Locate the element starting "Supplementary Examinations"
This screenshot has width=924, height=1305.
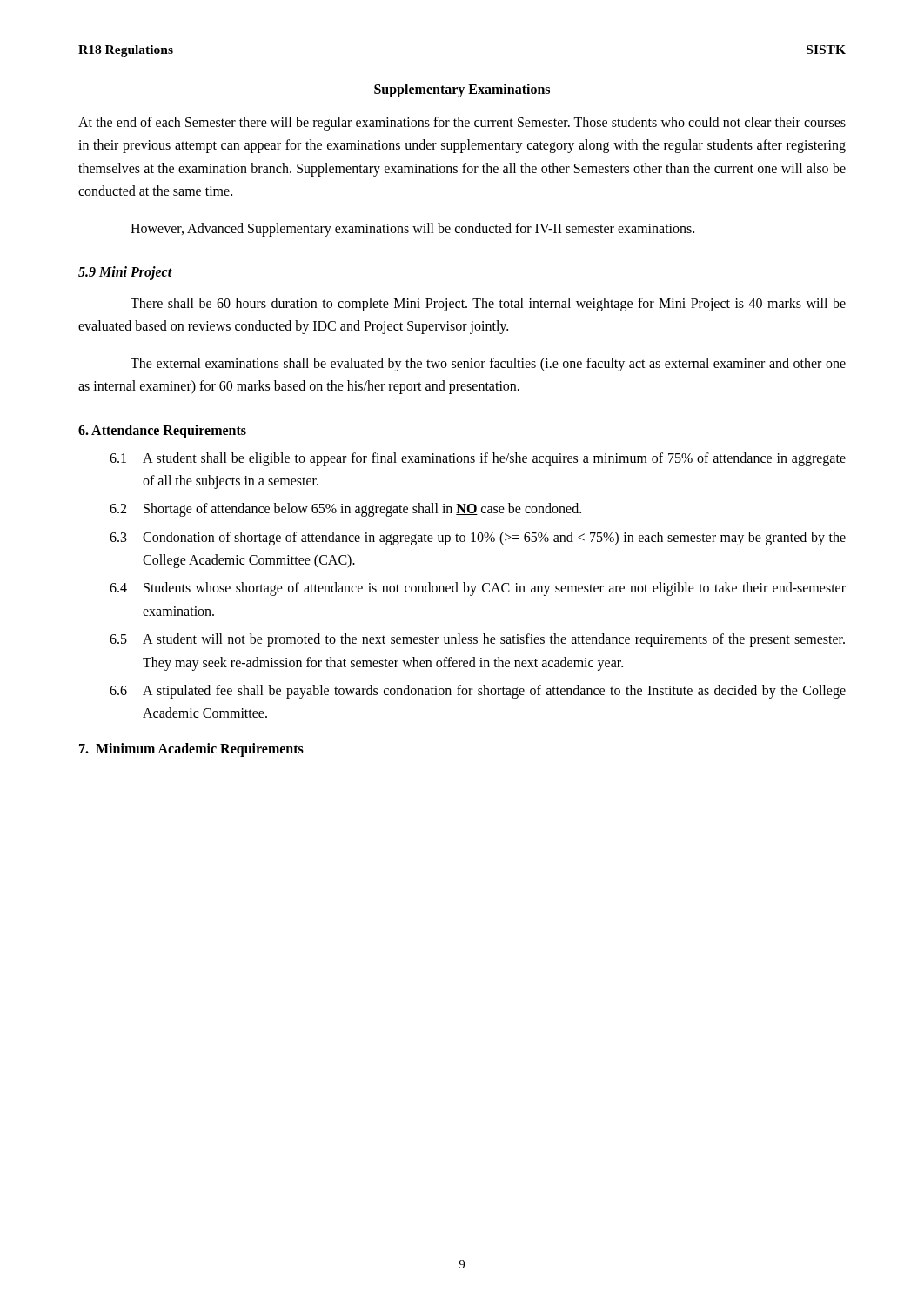pos(462,89)
